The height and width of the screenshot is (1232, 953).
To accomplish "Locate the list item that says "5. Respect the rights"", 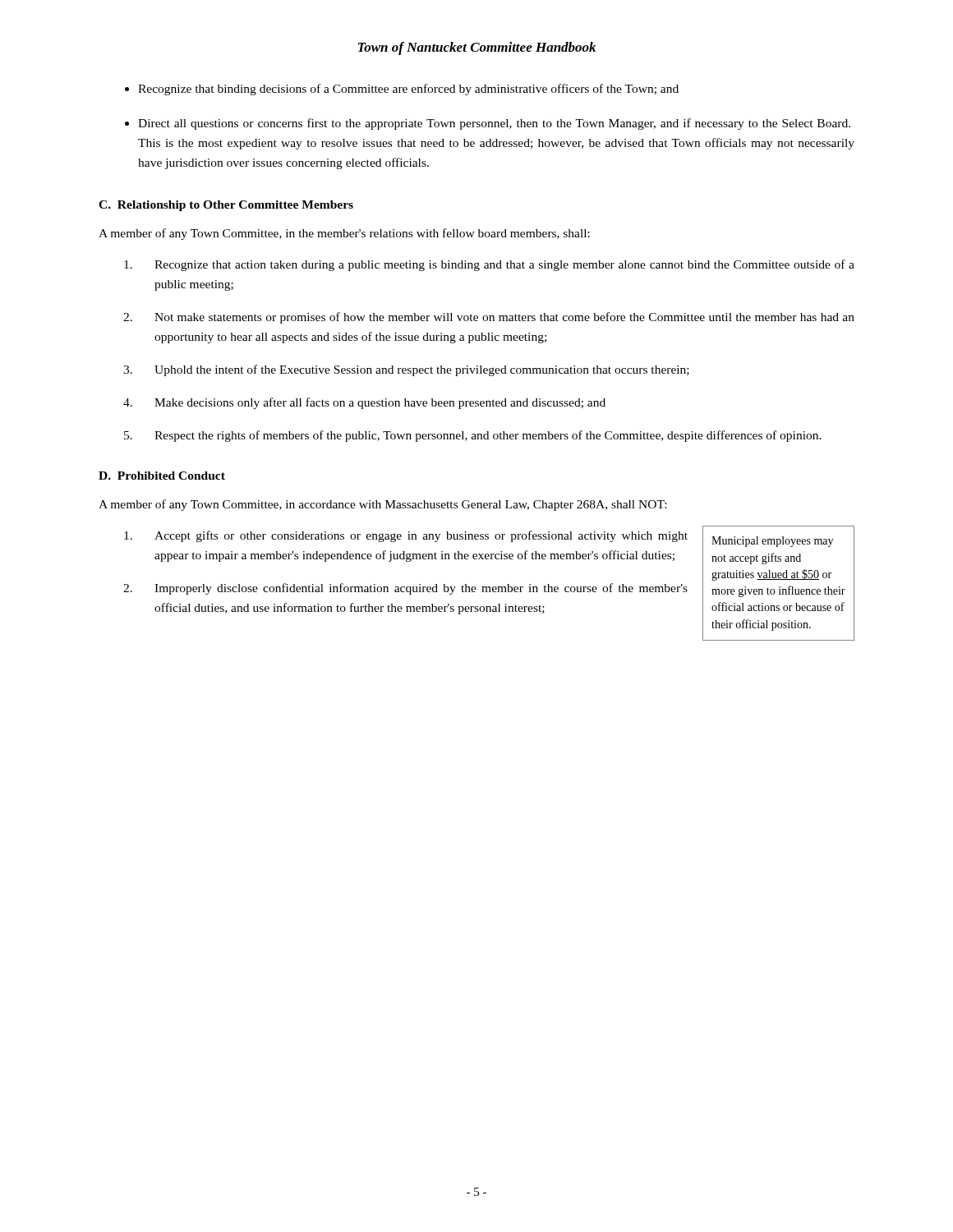I will point(476,435).
